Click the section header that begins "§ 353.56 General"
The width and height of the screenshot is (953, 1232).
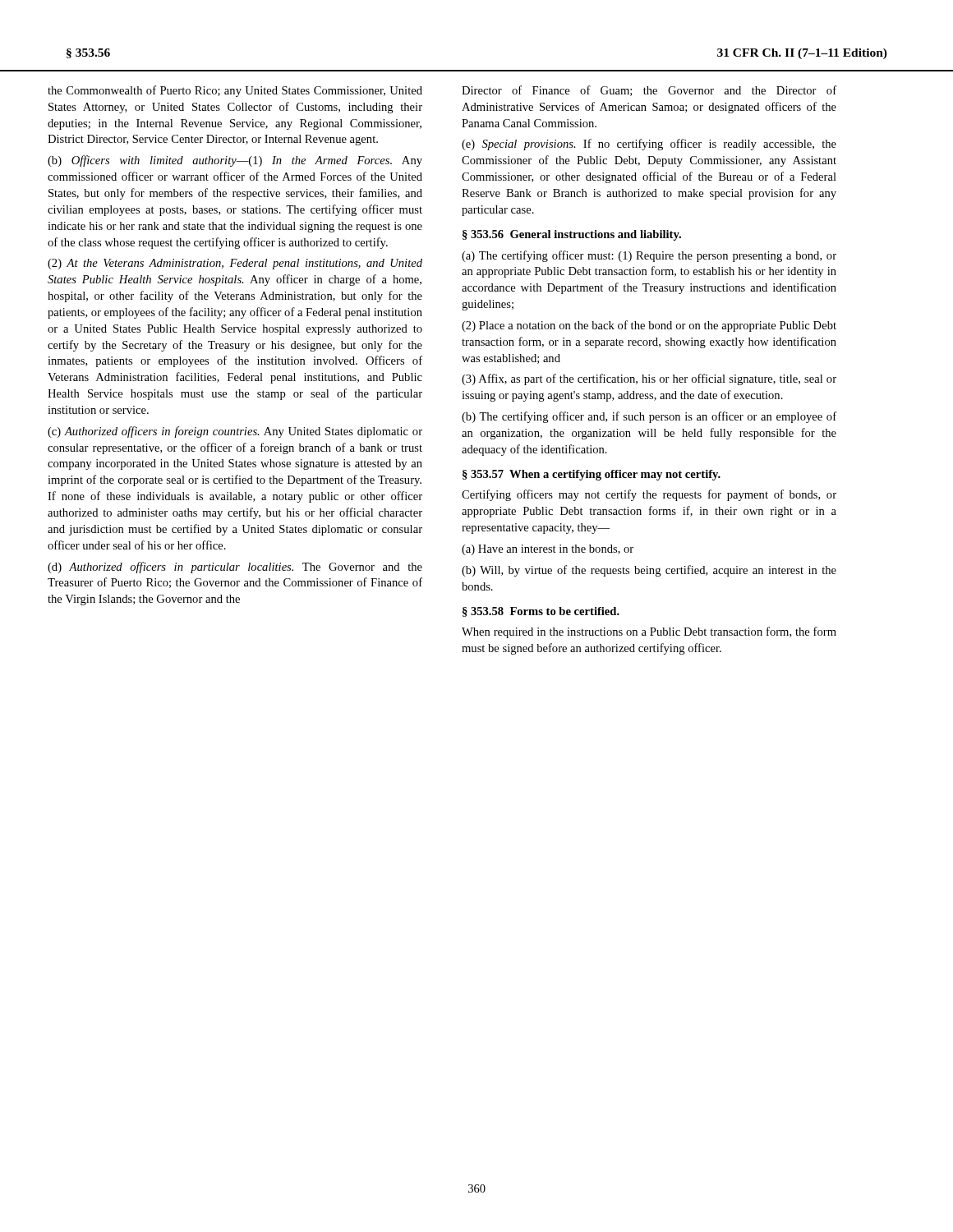(x=572, y=234)
